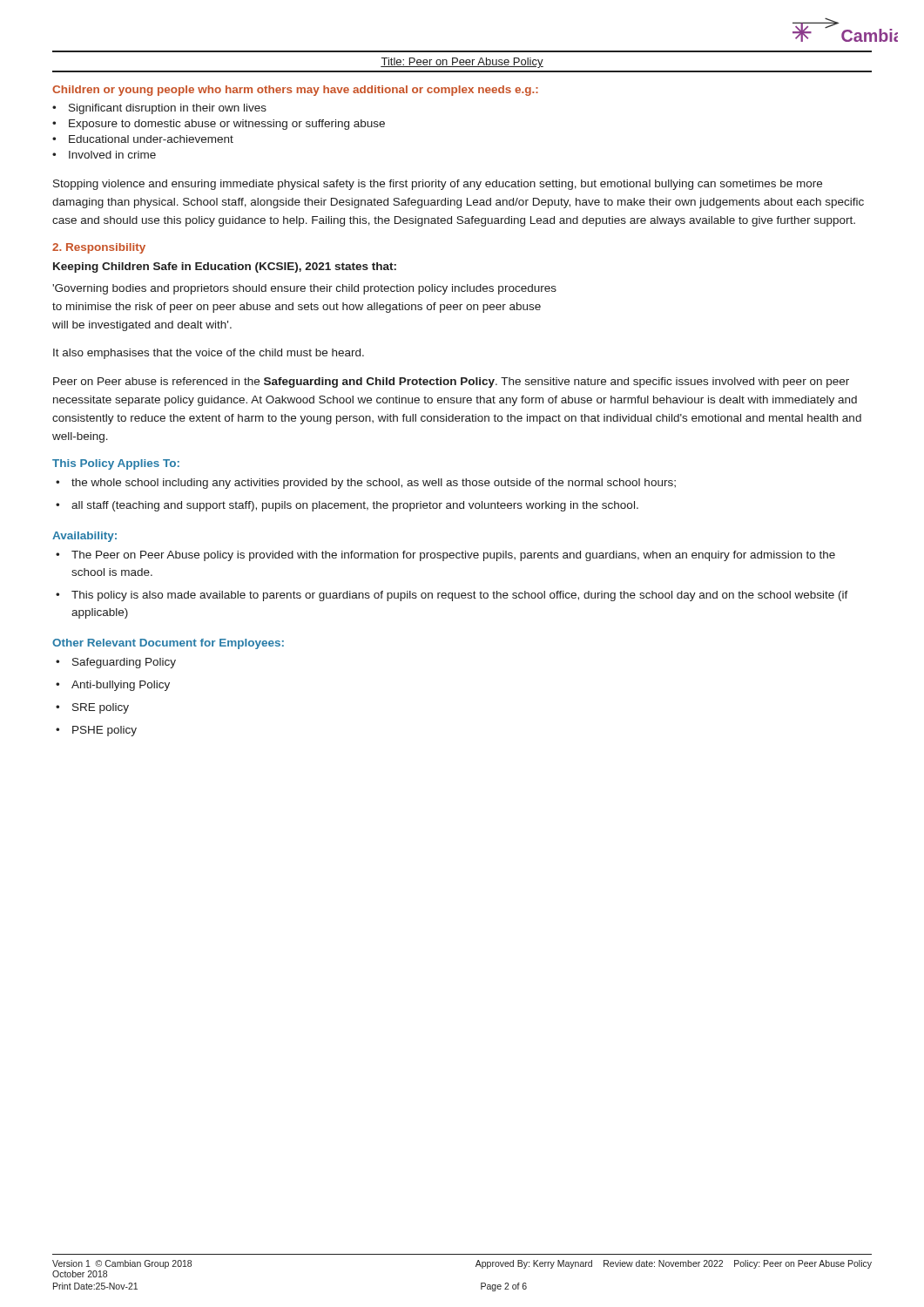Find the section header containing "Other Relevant Document for Employees:"
924x1307 pixels.
pyautogui.click(x=169, y=642)
